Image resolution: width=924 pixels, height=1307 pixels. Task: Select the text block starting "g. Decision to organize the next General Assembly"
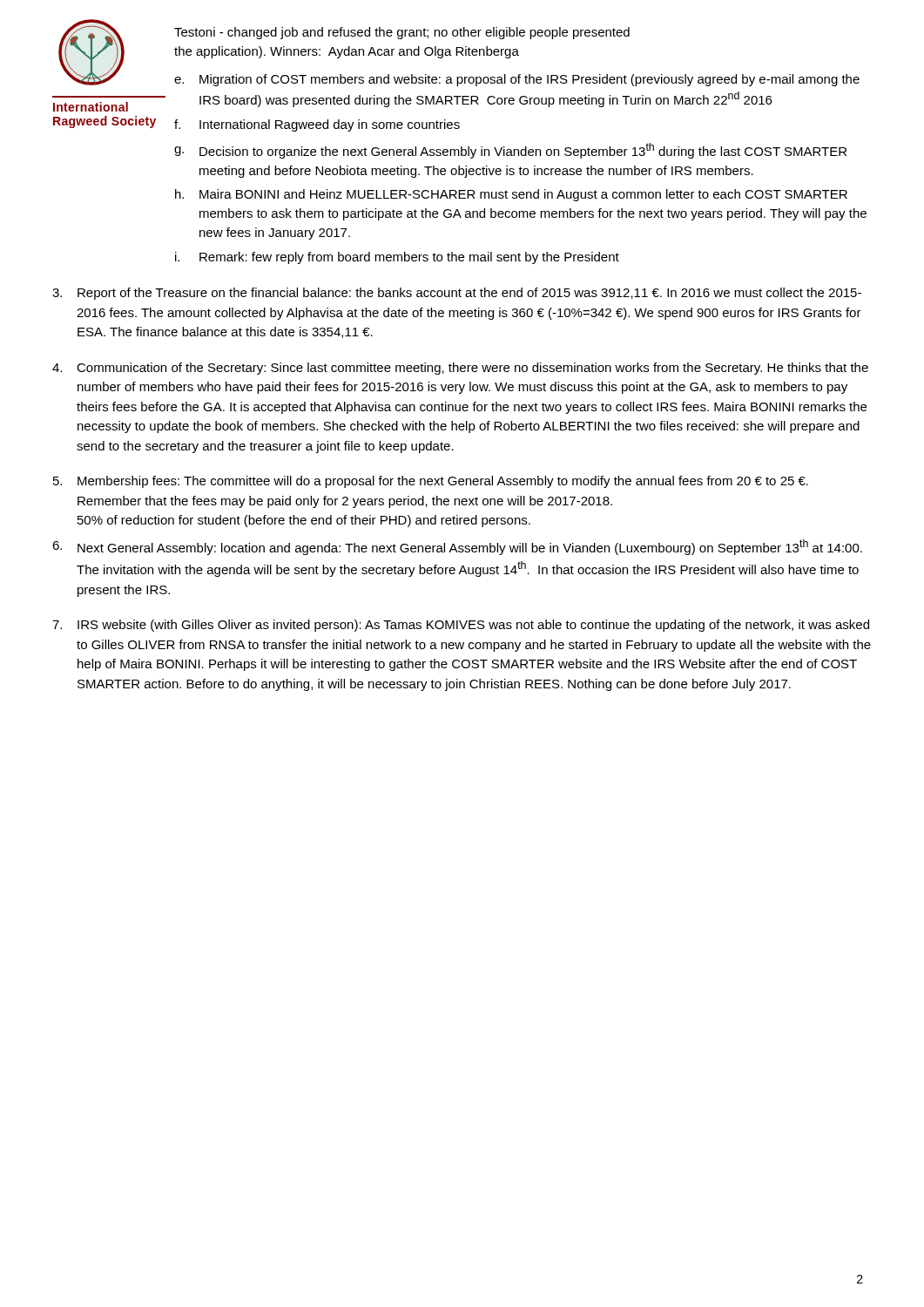523,159
